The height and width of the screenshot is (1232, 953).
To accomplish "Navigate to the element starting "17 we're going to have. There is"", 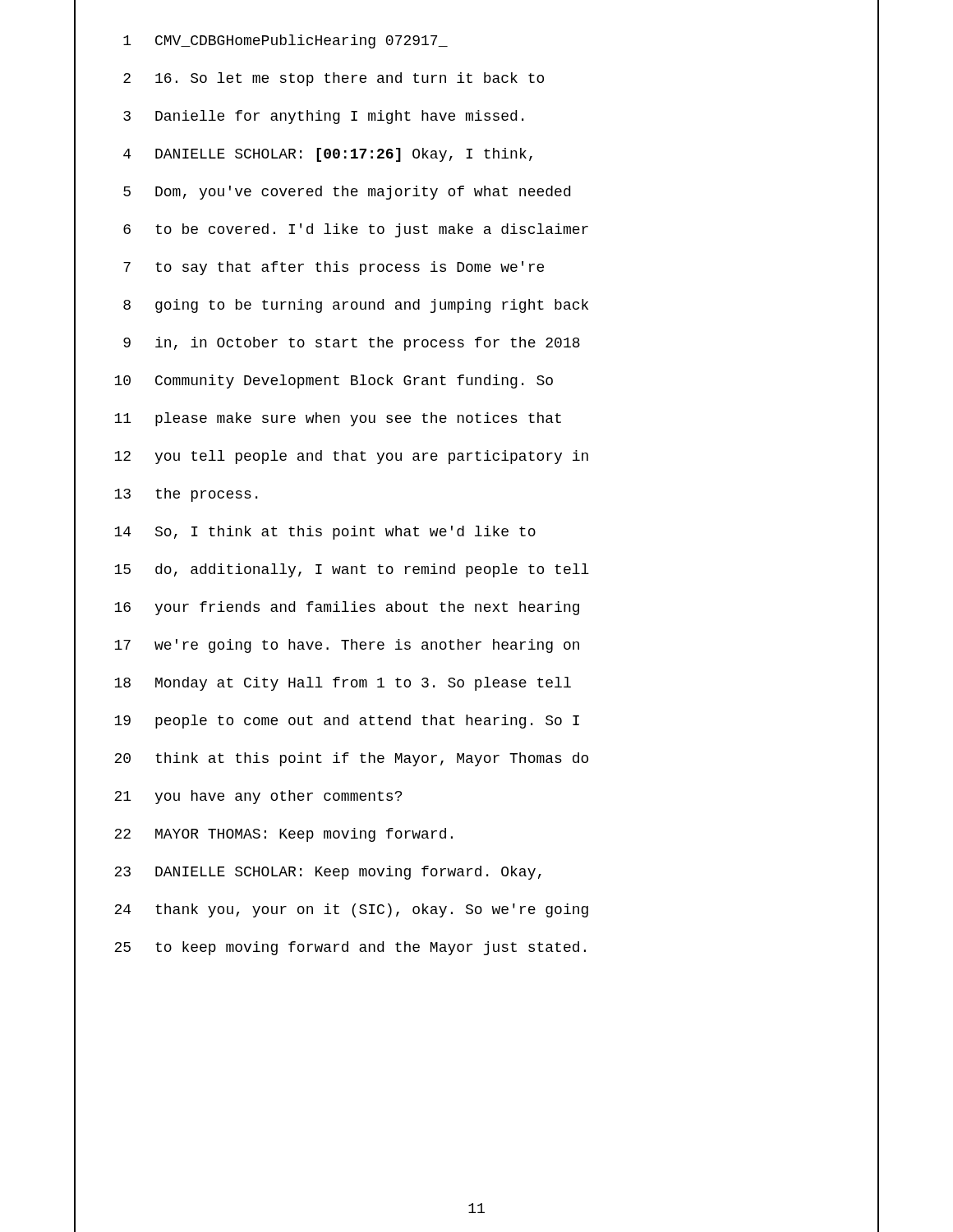I will click(476, 646).
